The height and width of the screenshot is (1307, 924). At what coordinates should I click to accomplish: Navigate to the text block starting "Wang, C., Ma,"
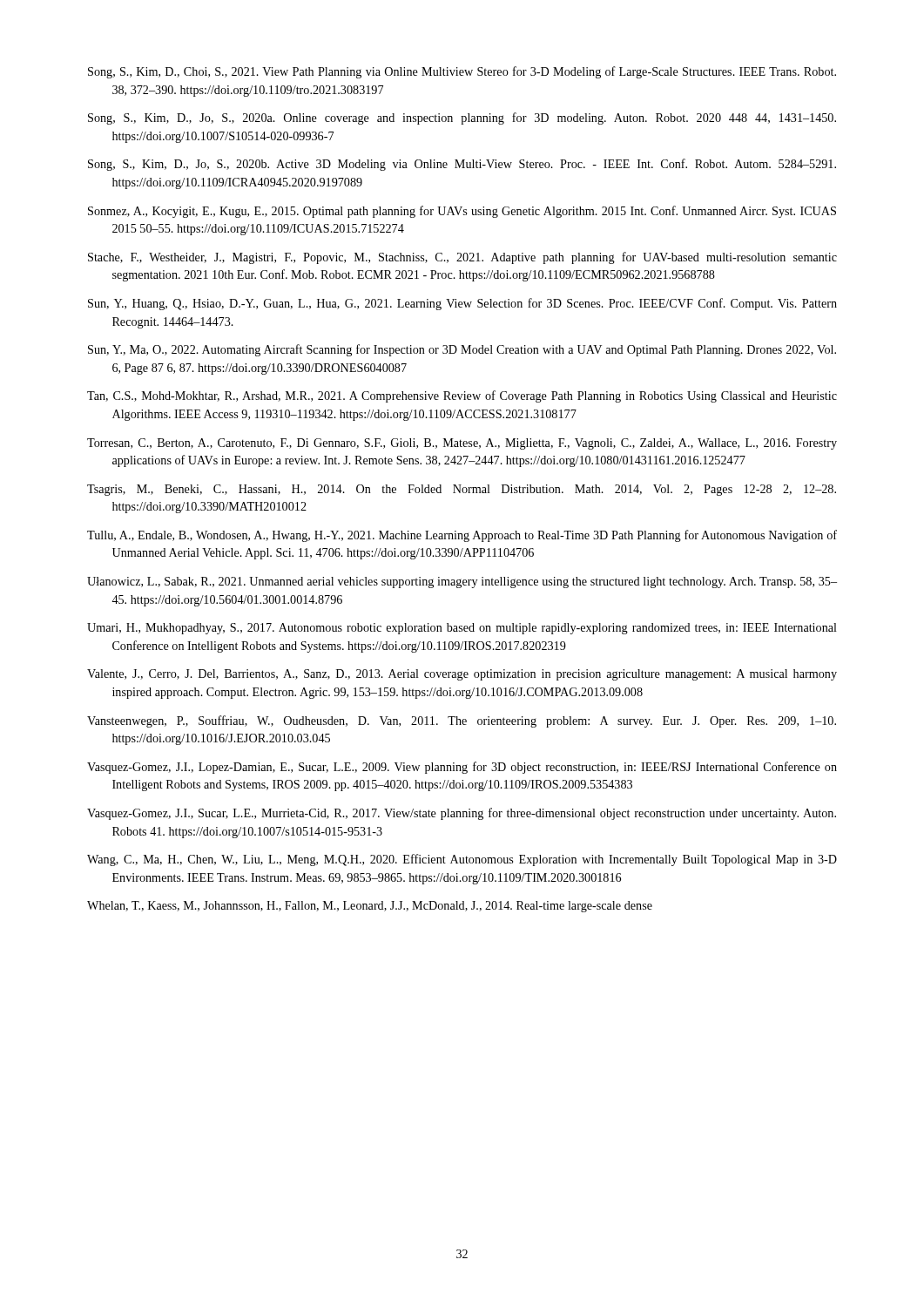[x=462, y=868]
